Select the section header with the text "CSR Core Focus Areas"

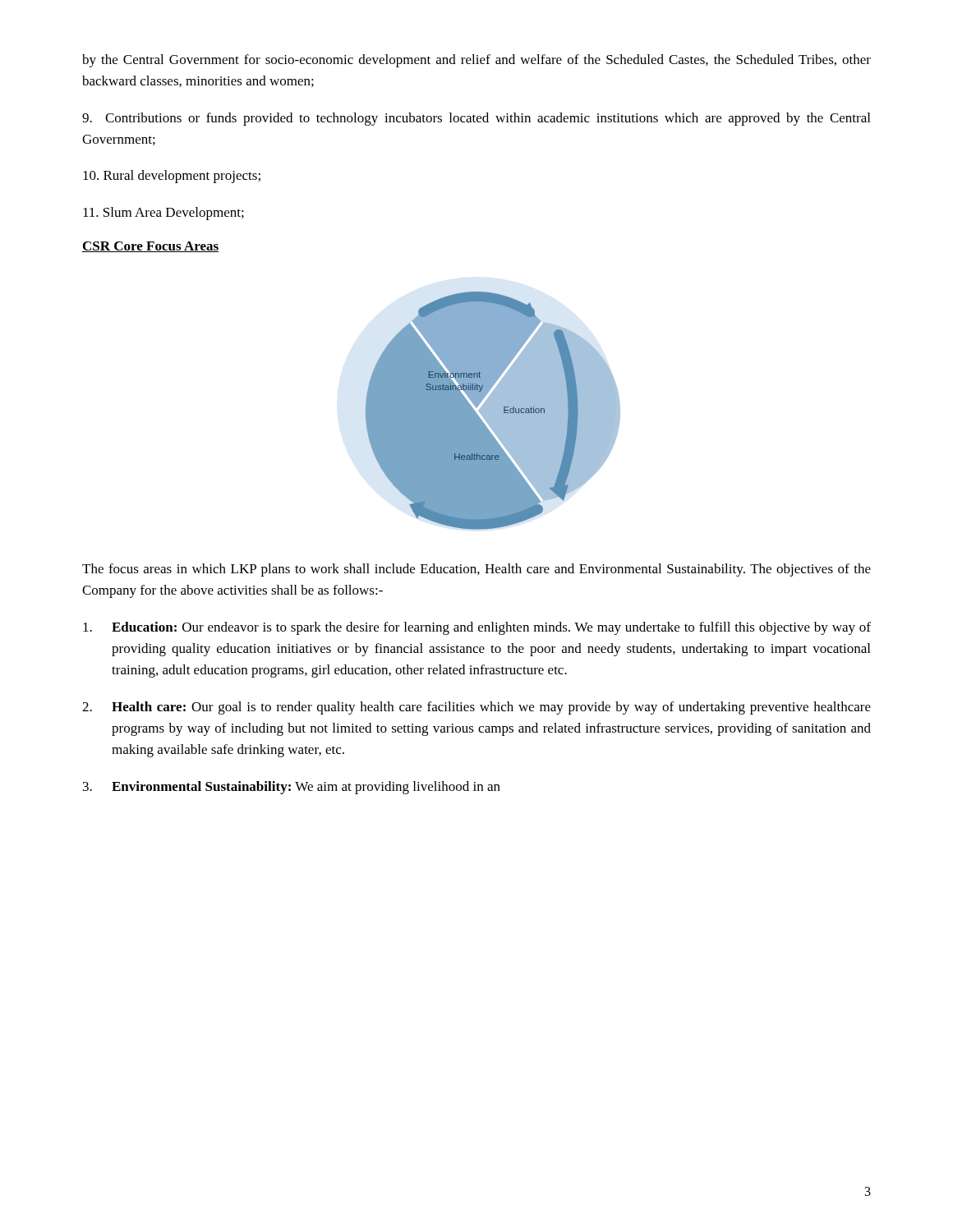coord(150,246)
